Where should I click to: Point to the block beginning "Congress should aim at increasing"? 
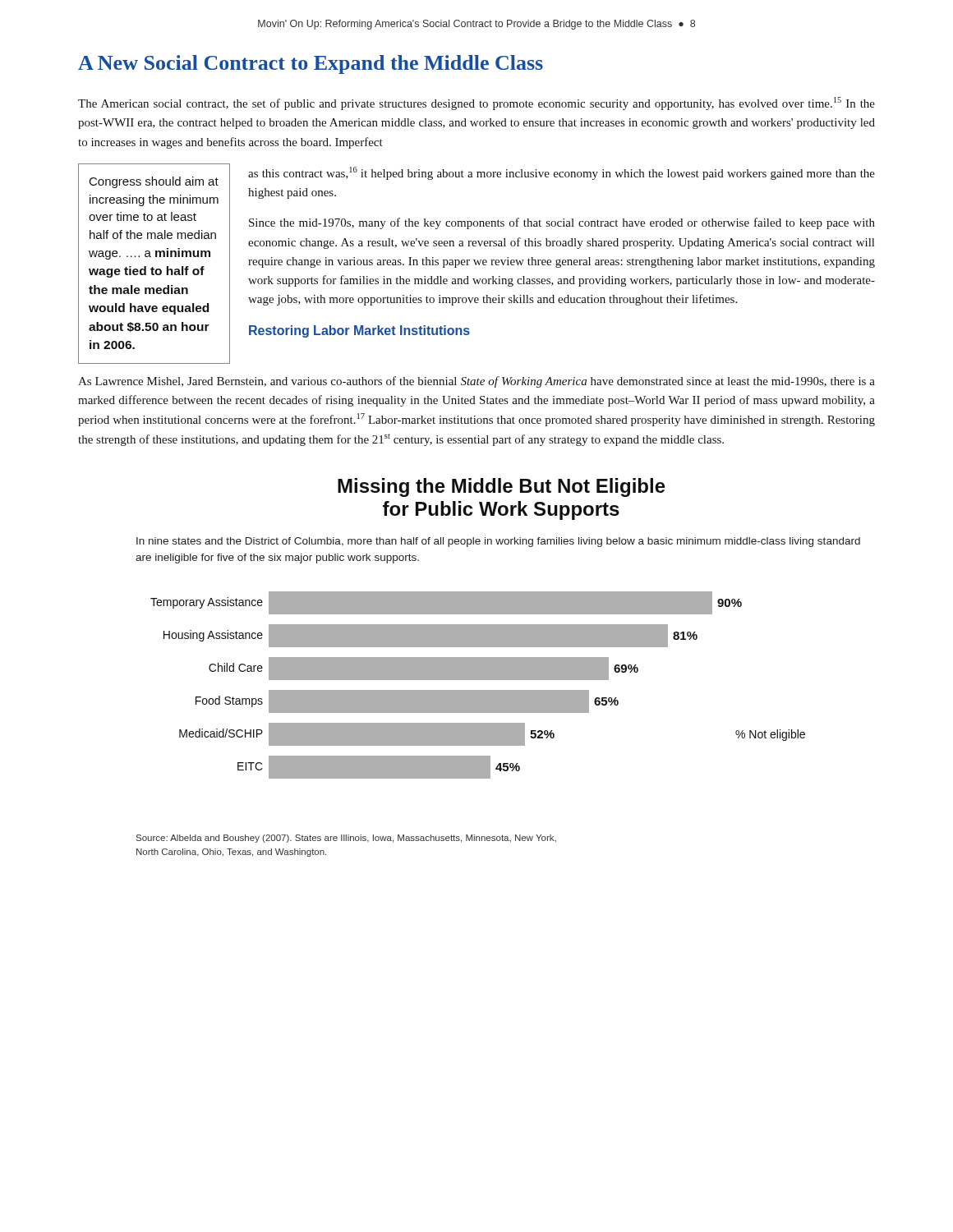coord(154,263)
